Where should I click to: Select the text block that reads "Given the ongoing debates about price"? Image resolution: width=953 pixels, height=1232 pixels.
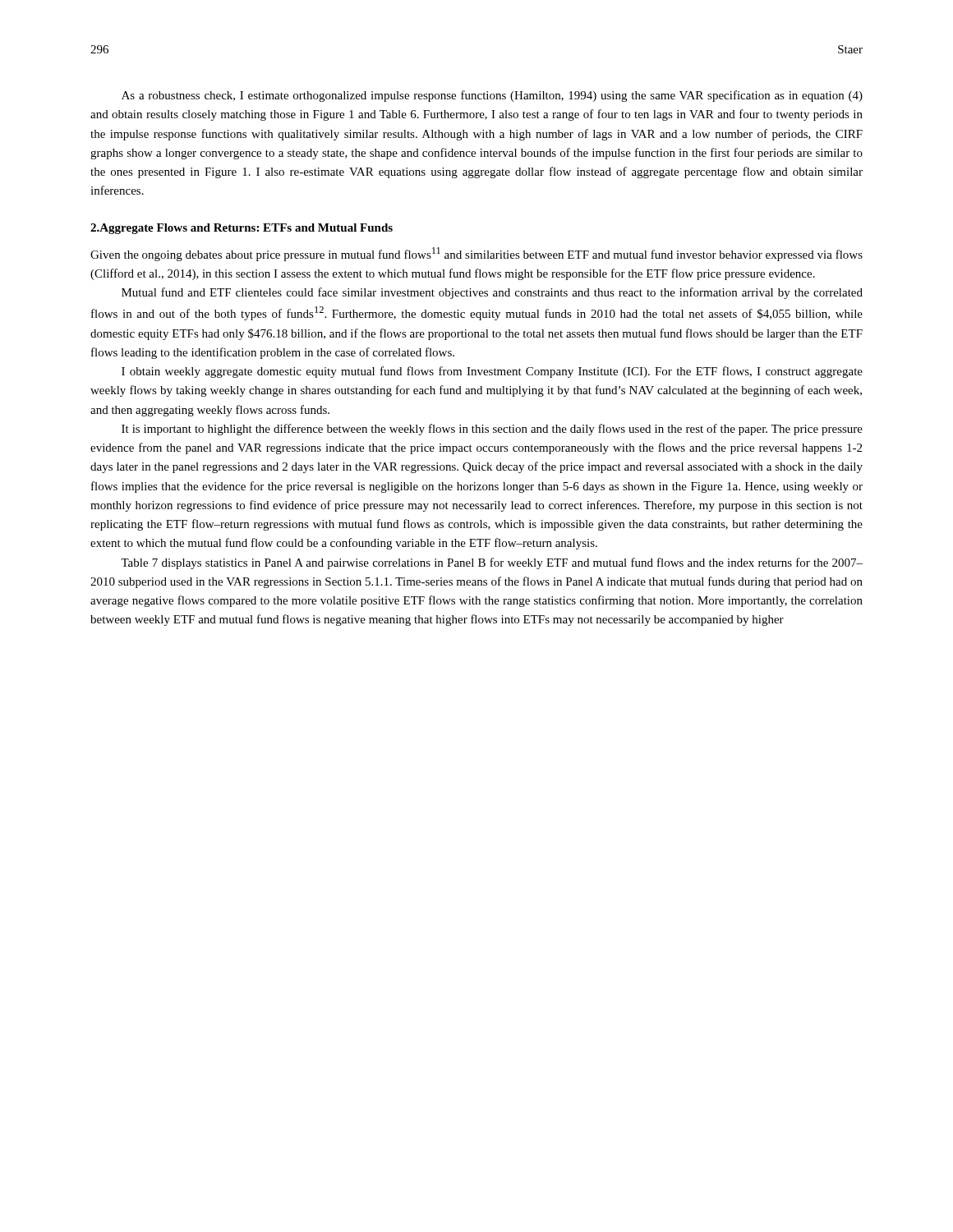(476, 263)
